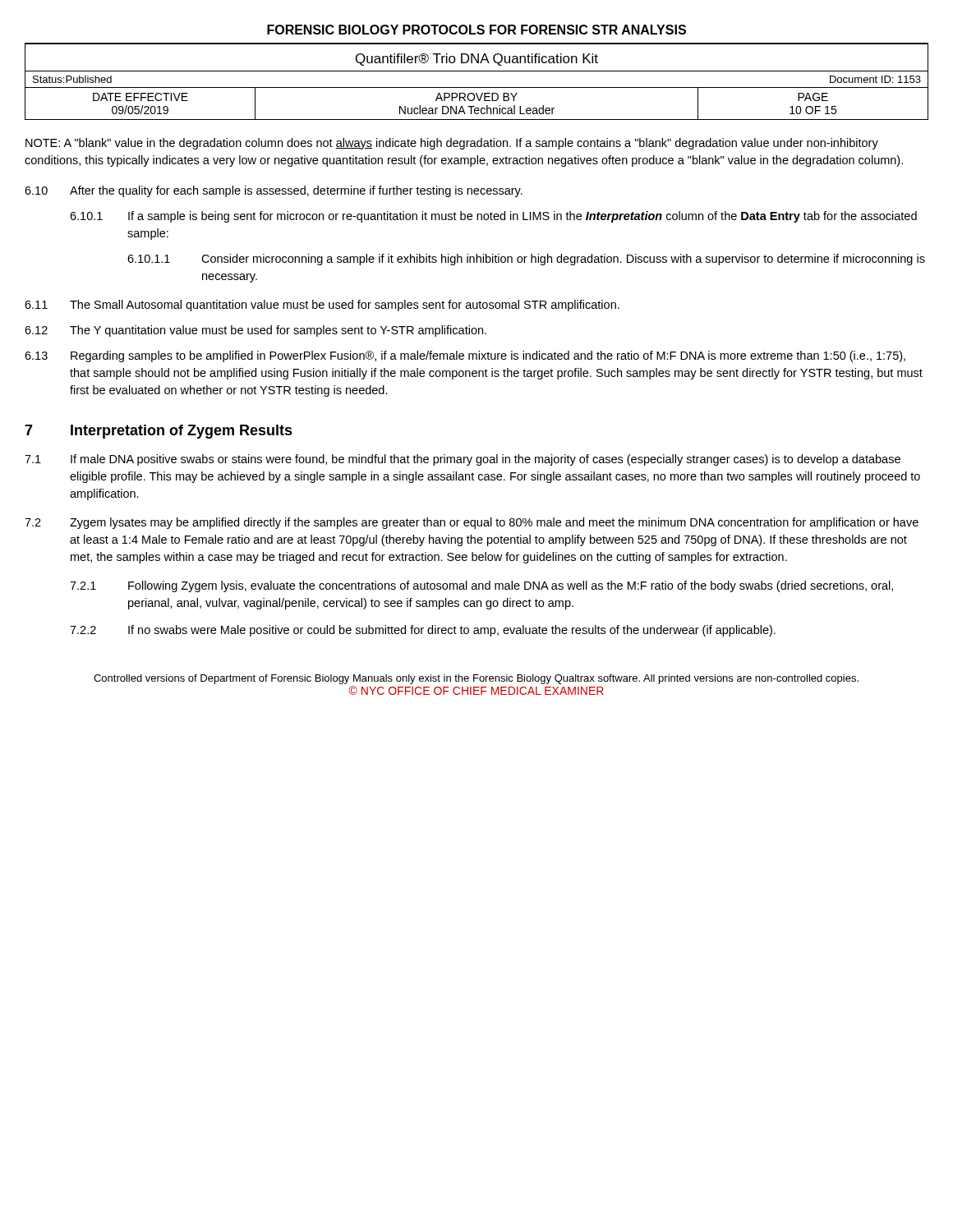Navigate to the text starting "6.12 The Y quantitation value"
Image resolution: width=953 pixels, height=1232 pixels.
pos(476,331)
